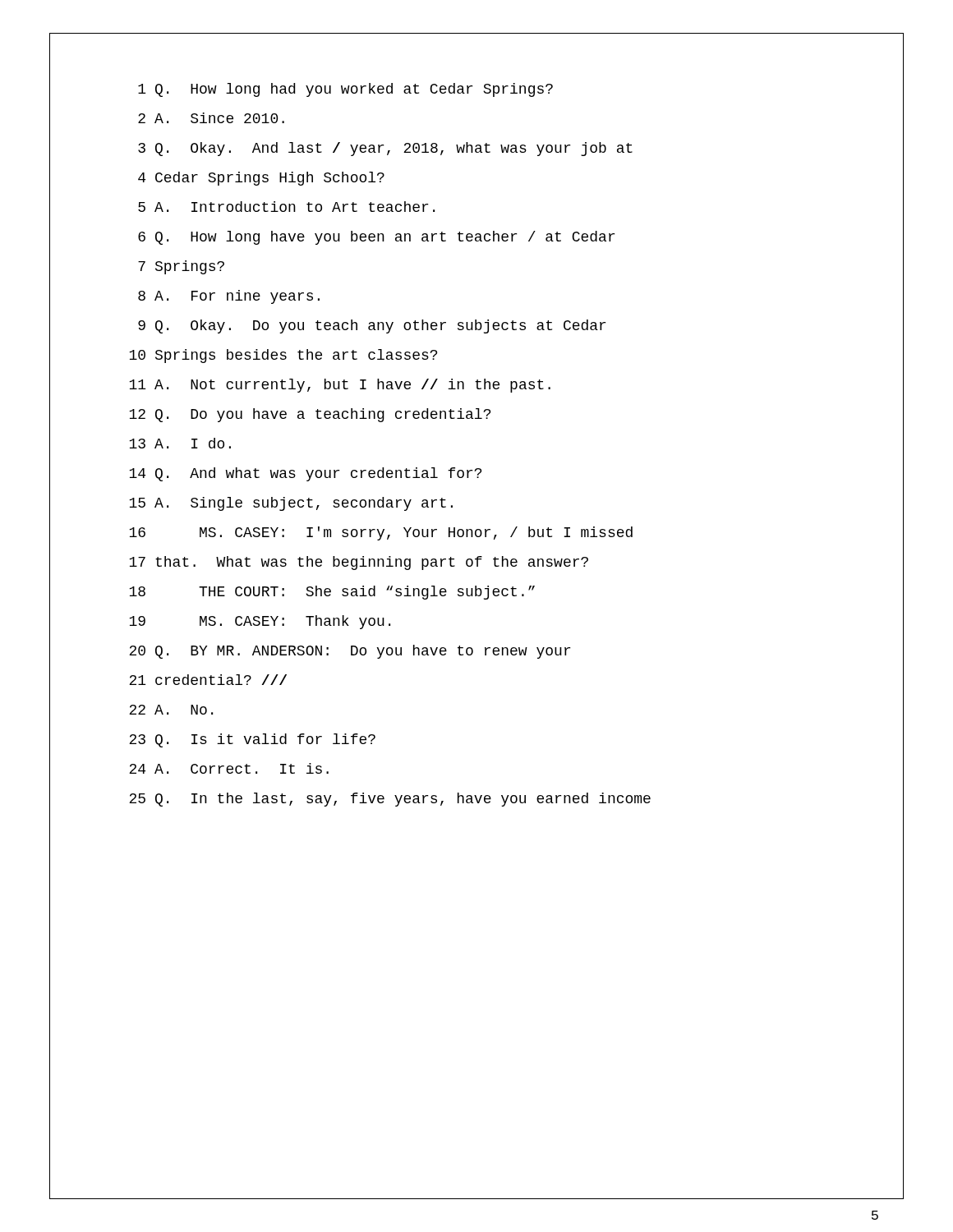Click where it says "A. I do."

tap(194, 444)
